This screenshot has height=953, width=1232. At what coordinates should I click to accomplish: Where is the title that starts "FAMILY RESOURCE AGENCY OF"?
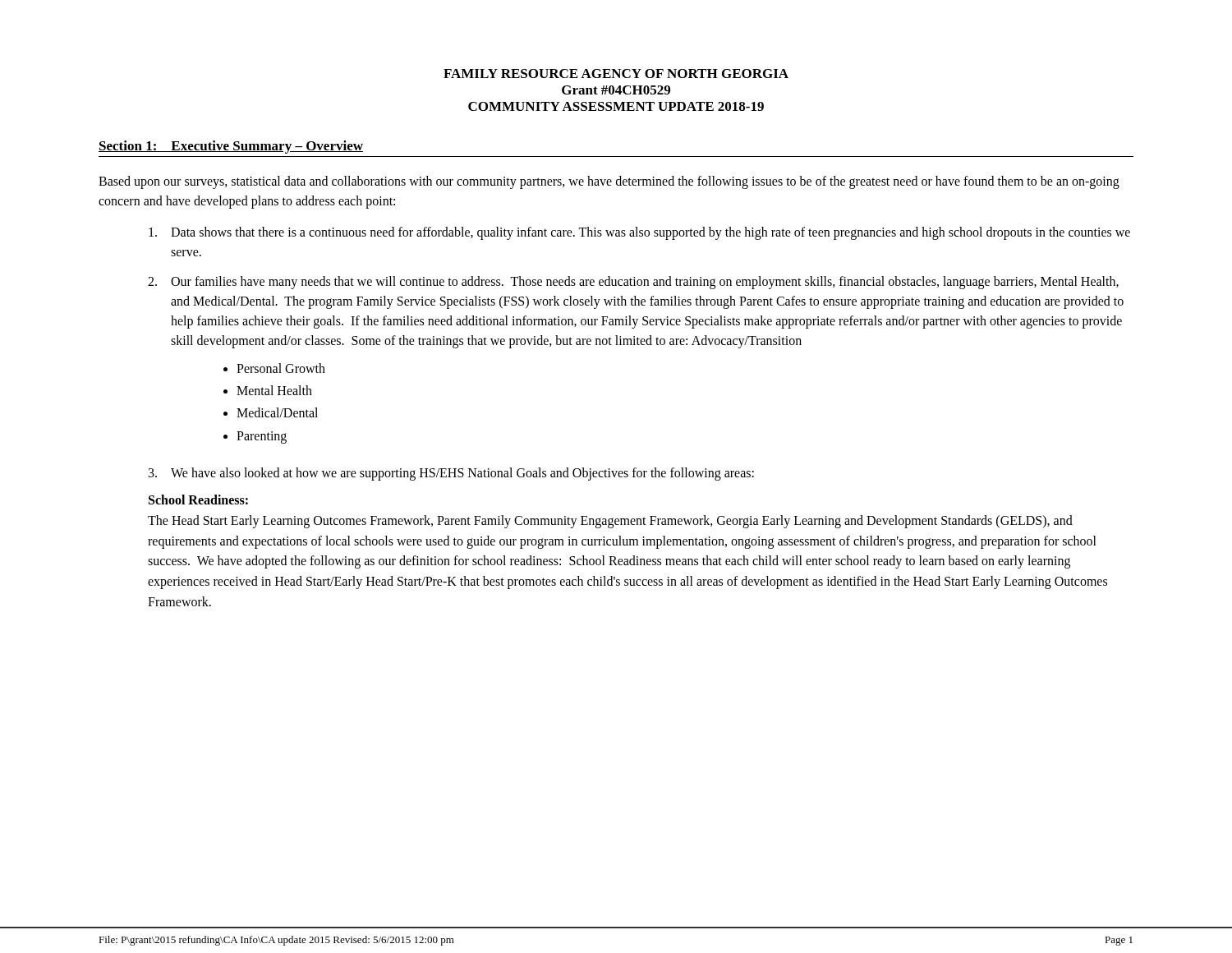pyautogui.click(x=616, y=90)
